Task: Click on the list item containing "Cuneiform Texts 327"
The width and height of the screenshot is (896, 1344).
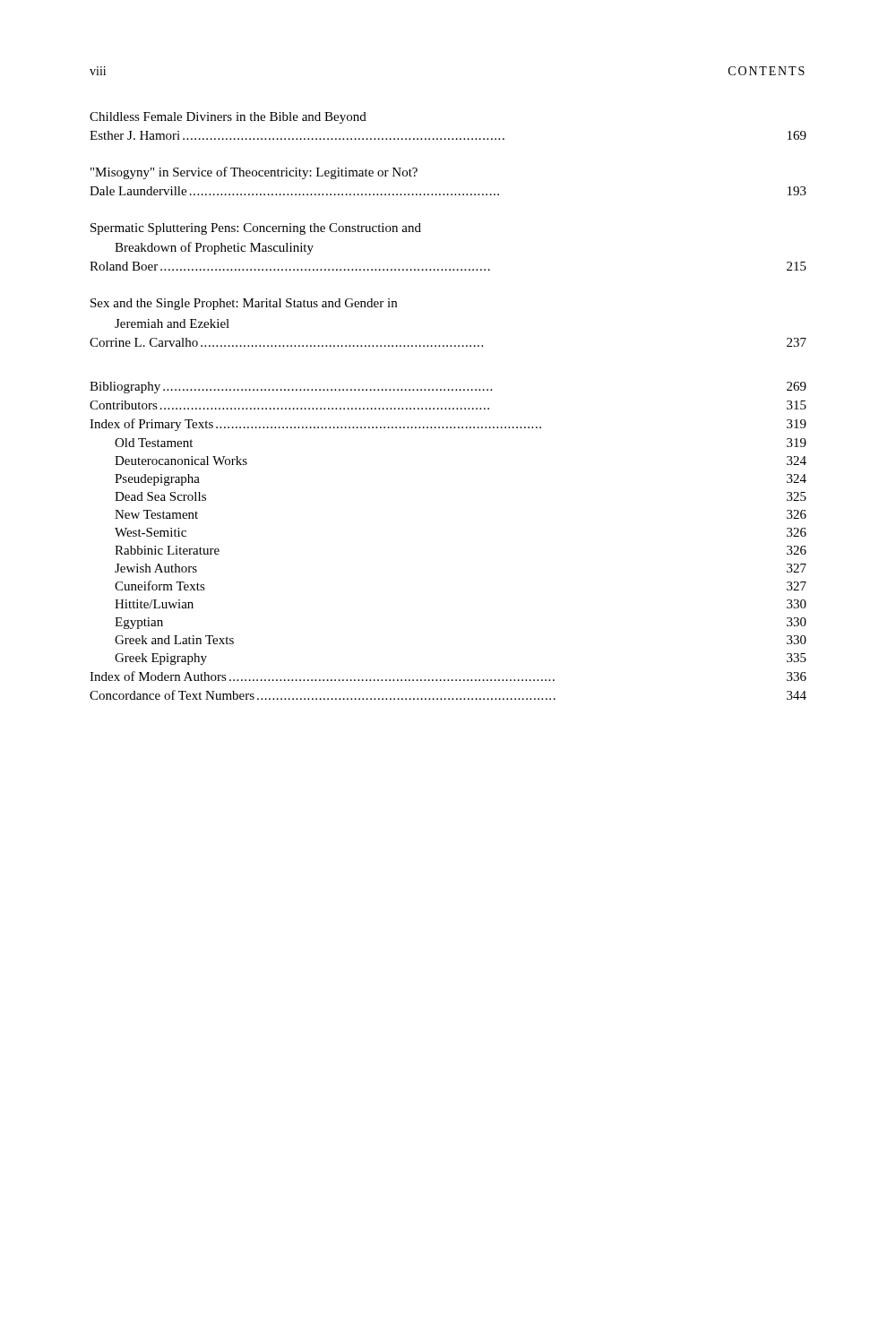Action: coord(165,585)
